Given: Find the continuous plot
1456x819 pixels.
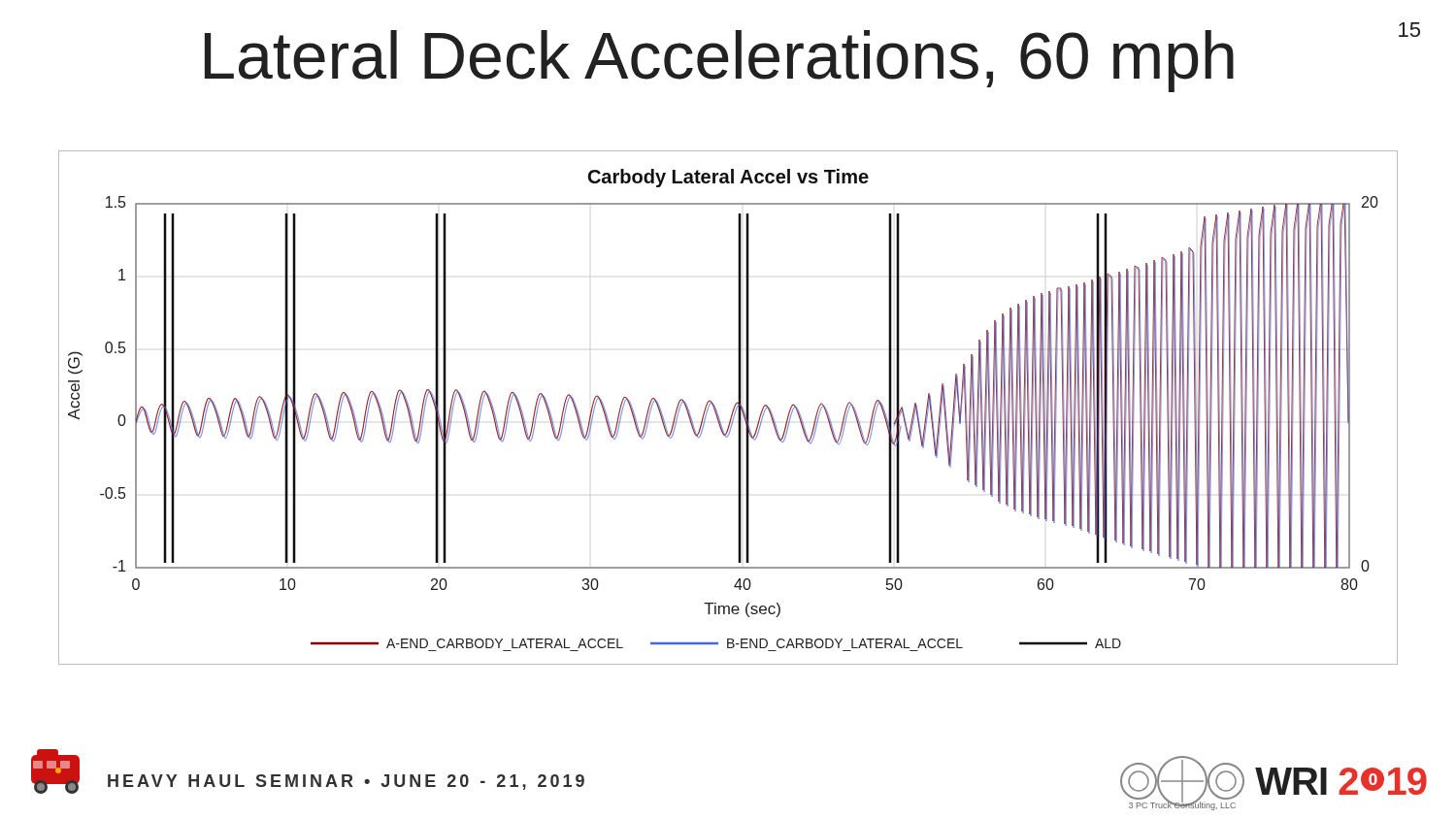Looking at the screenshot, I should pos(728,408).
